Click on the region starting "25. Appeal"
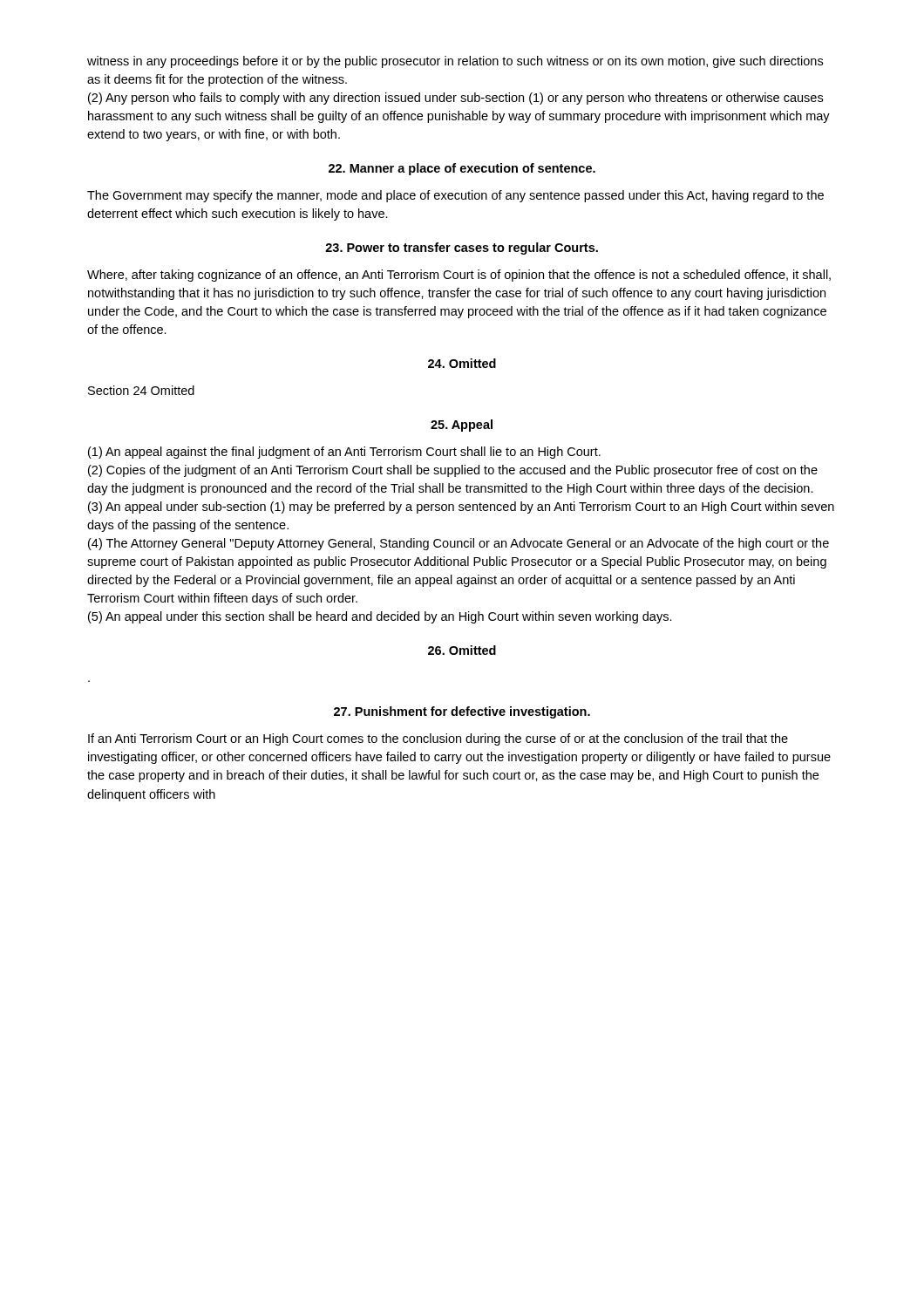Viewport: 924px width, 1308px height. 462,425
